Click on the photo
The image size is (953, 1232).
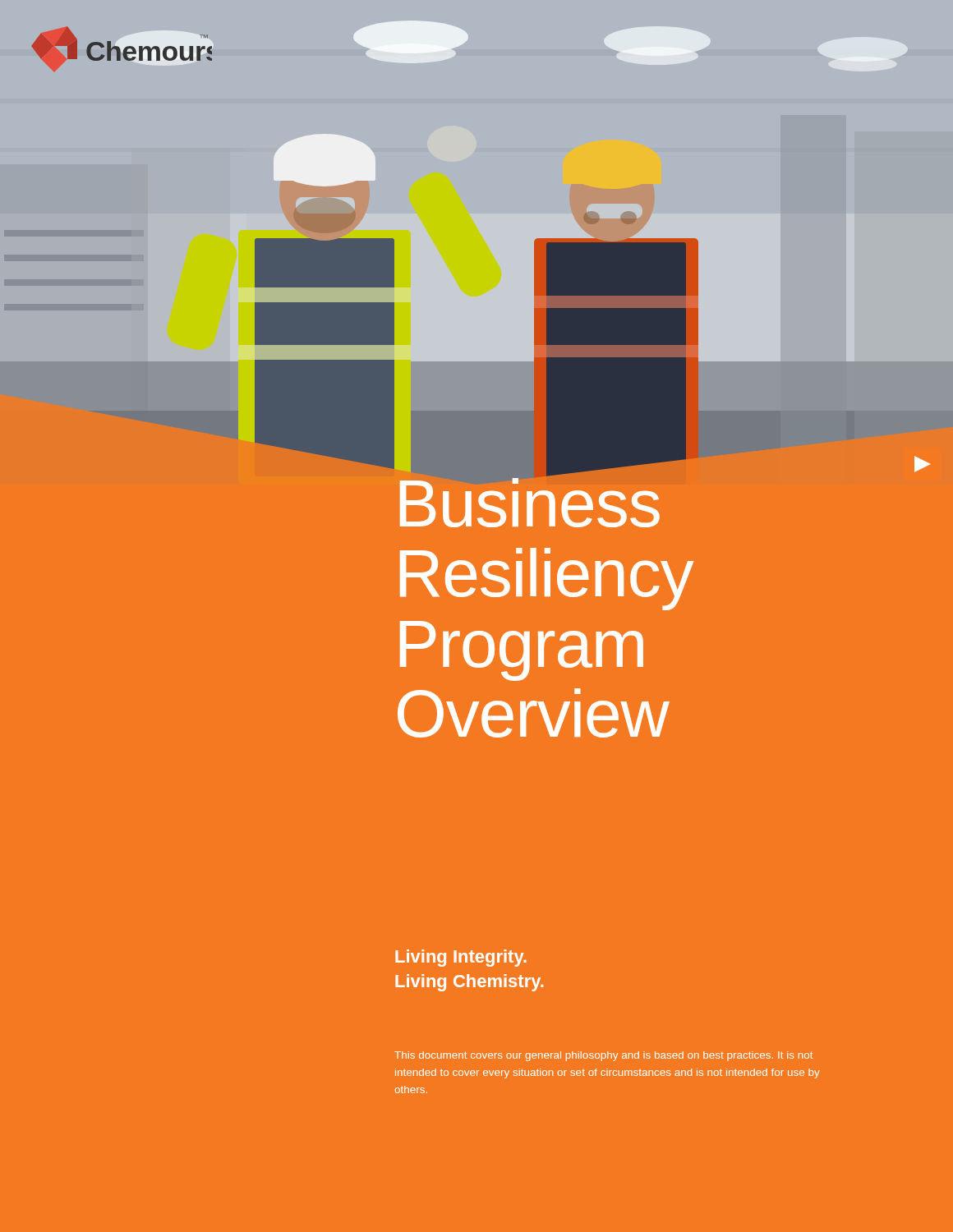pos(476,242)
